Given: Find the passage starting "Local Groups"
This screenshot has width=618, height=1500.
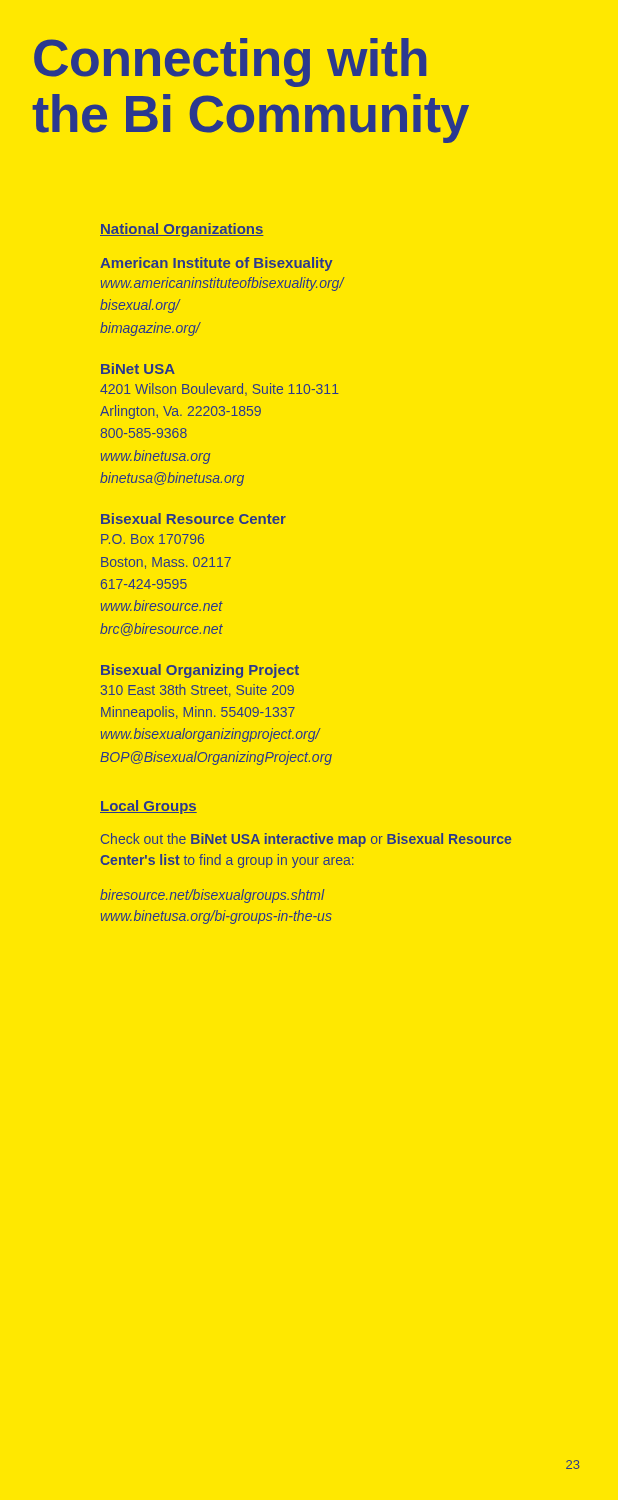Looking at the screenshot, I should (x=148, y=806).
